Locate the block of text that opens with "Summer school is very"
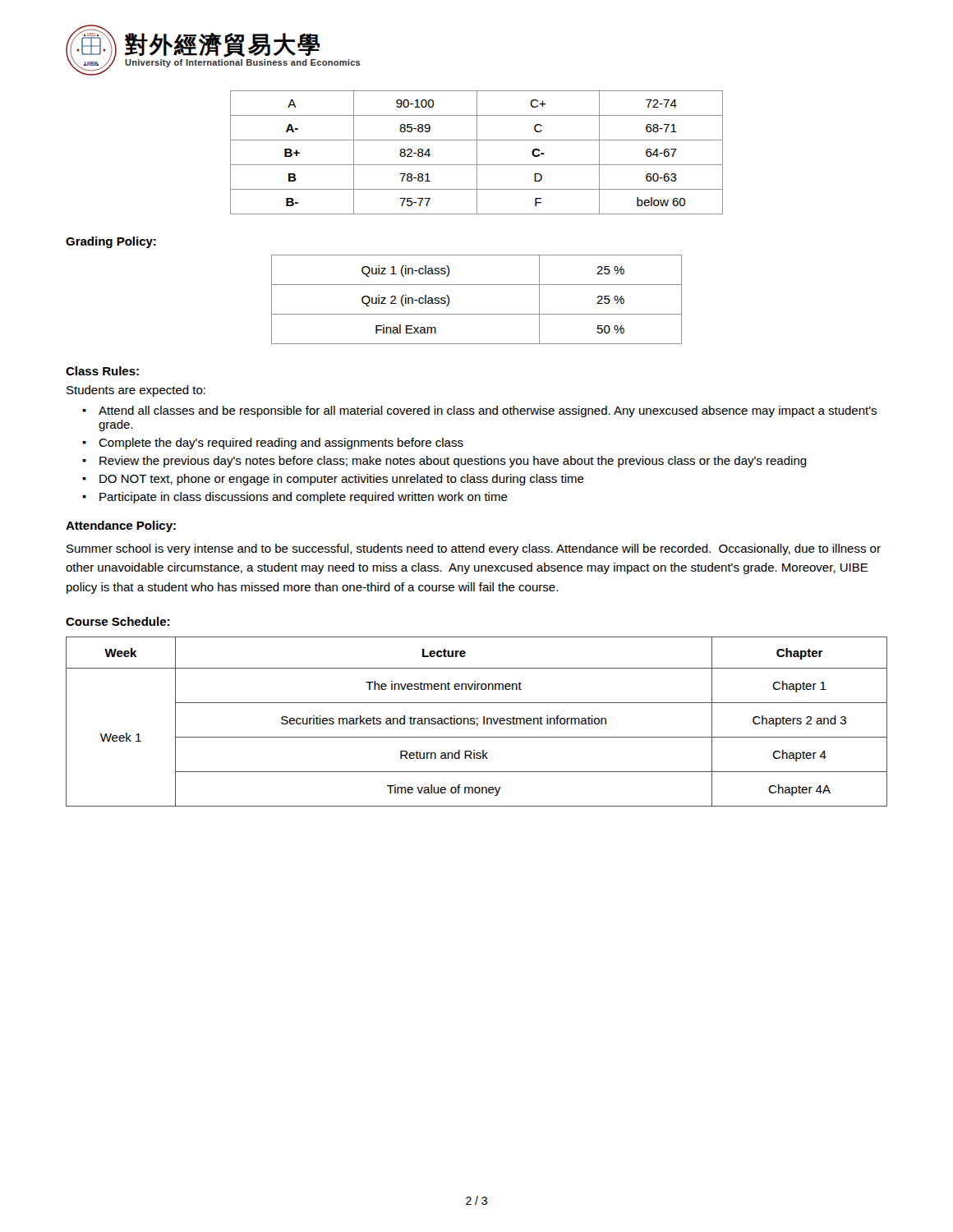The image size is (953, 1232). 476,567
